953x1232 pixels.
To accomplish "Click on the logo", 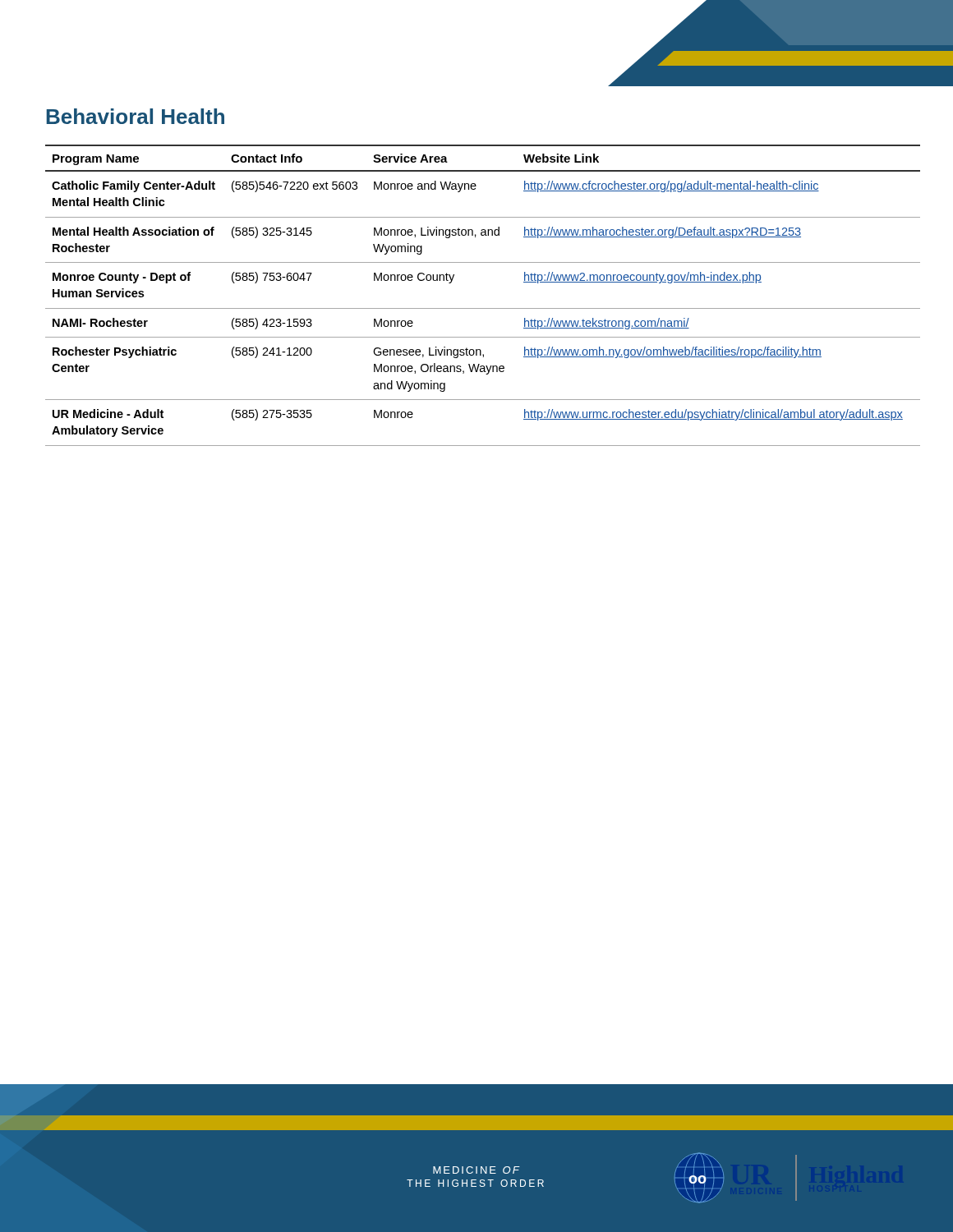I will coord(789,1178).
